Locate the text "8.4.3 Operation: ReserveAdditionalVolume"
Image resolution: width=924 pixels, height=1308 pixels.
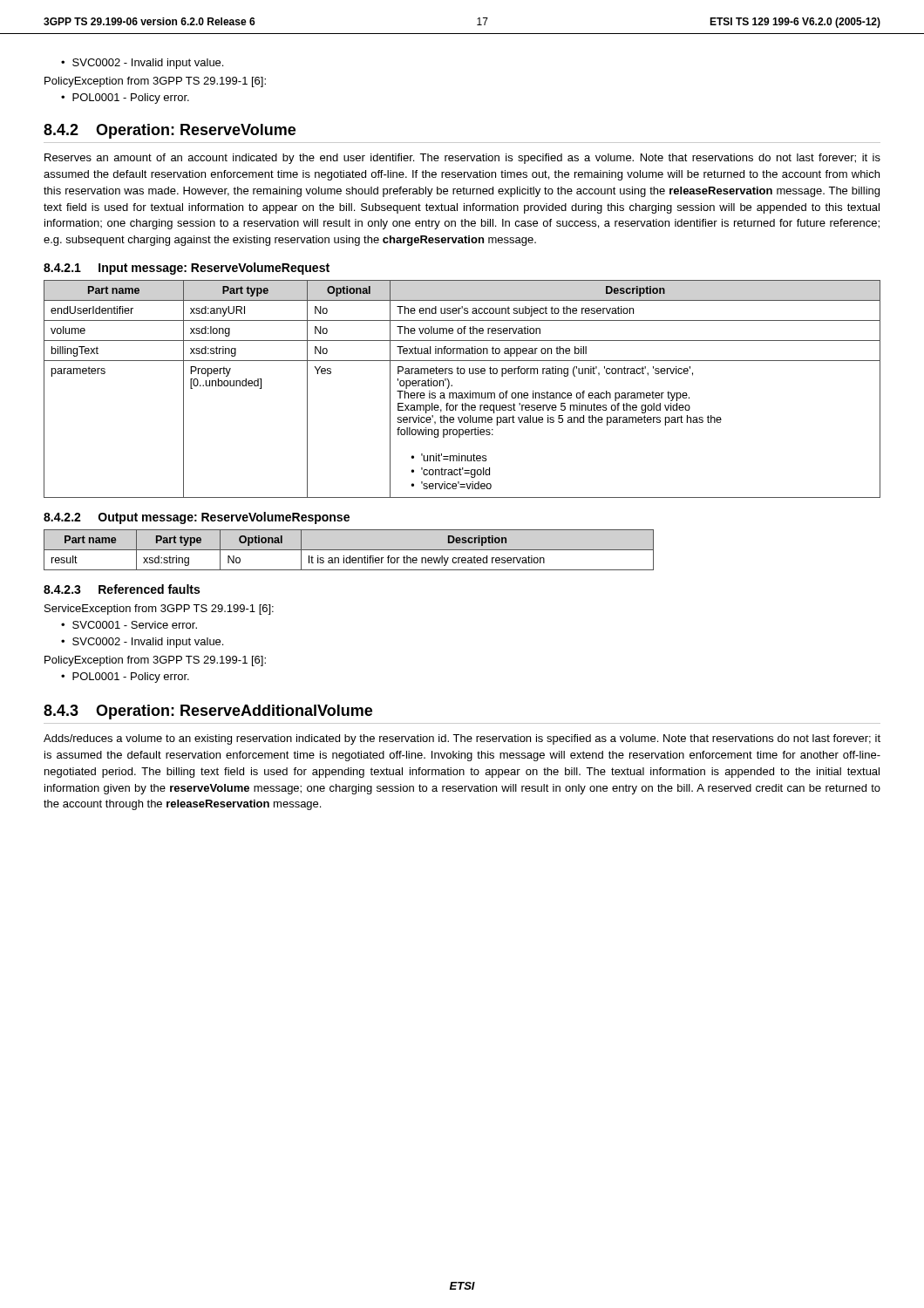tap(208, 711)
